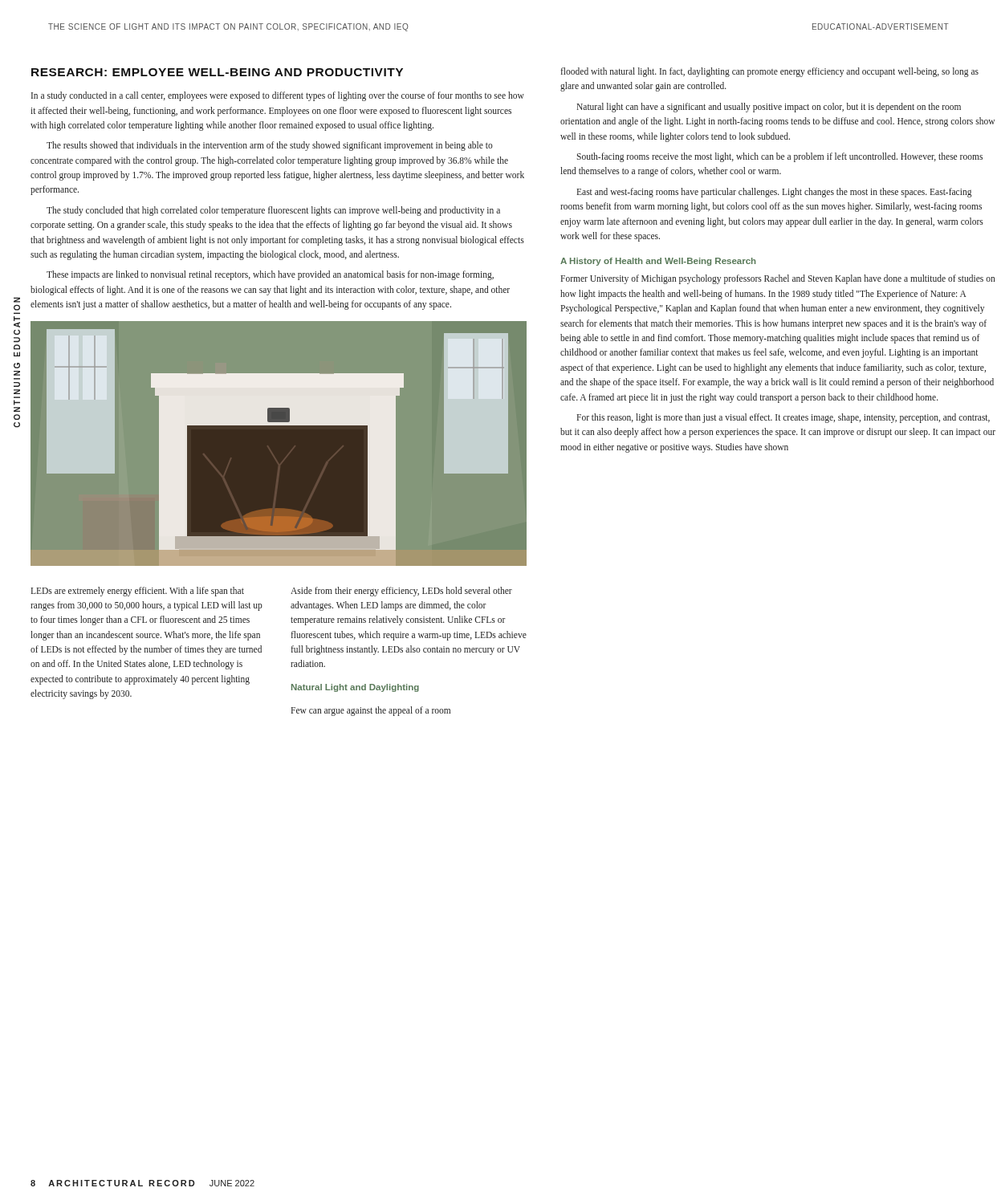Find the passage starting "A History of Health and Well-Being Research"
The height and width of the screenshot is (1204, 997).
point(658,262)
